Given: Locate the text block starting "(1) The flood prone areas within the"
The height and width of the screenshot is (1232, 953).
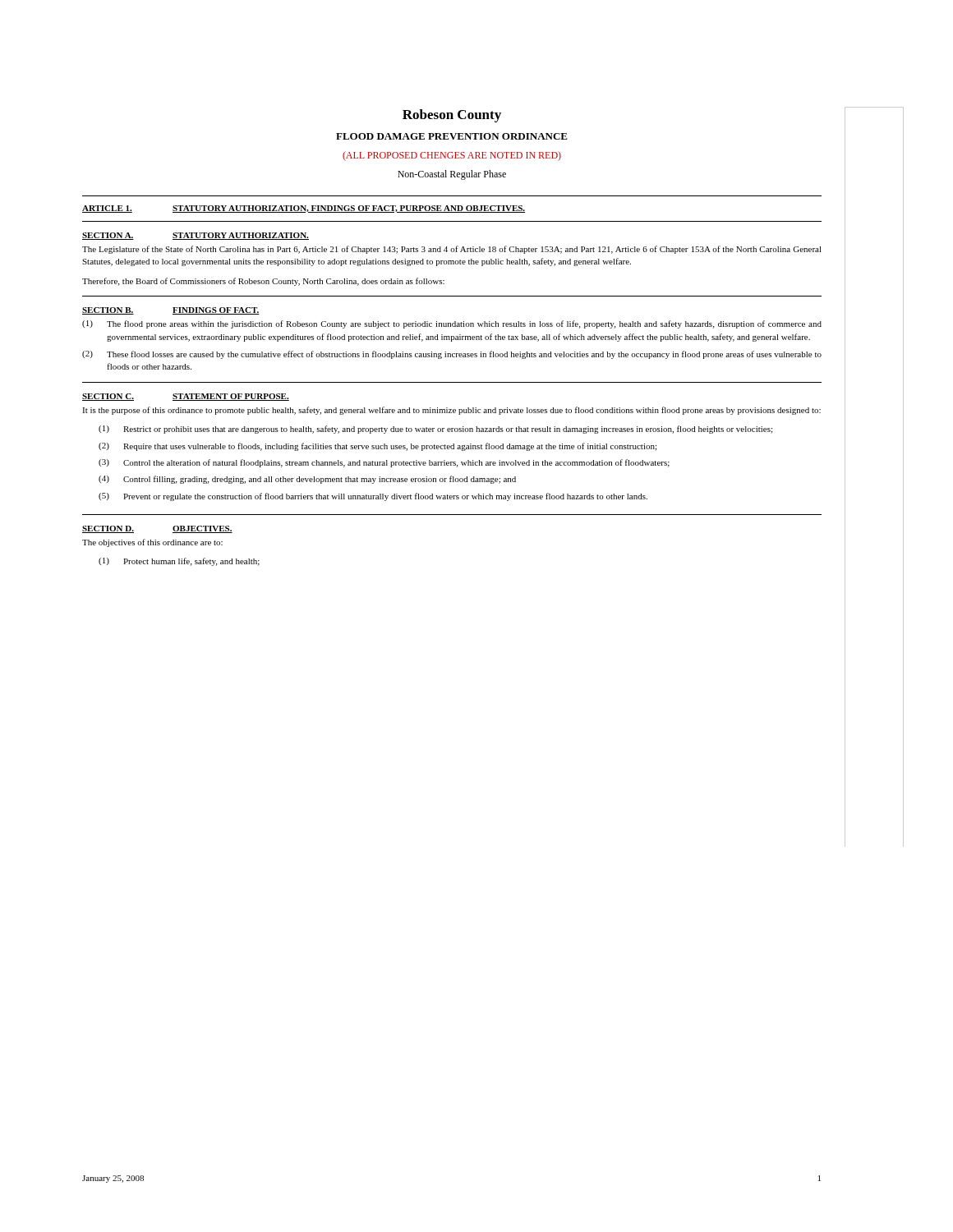Looking at the screenshot, I should [452, 331].
